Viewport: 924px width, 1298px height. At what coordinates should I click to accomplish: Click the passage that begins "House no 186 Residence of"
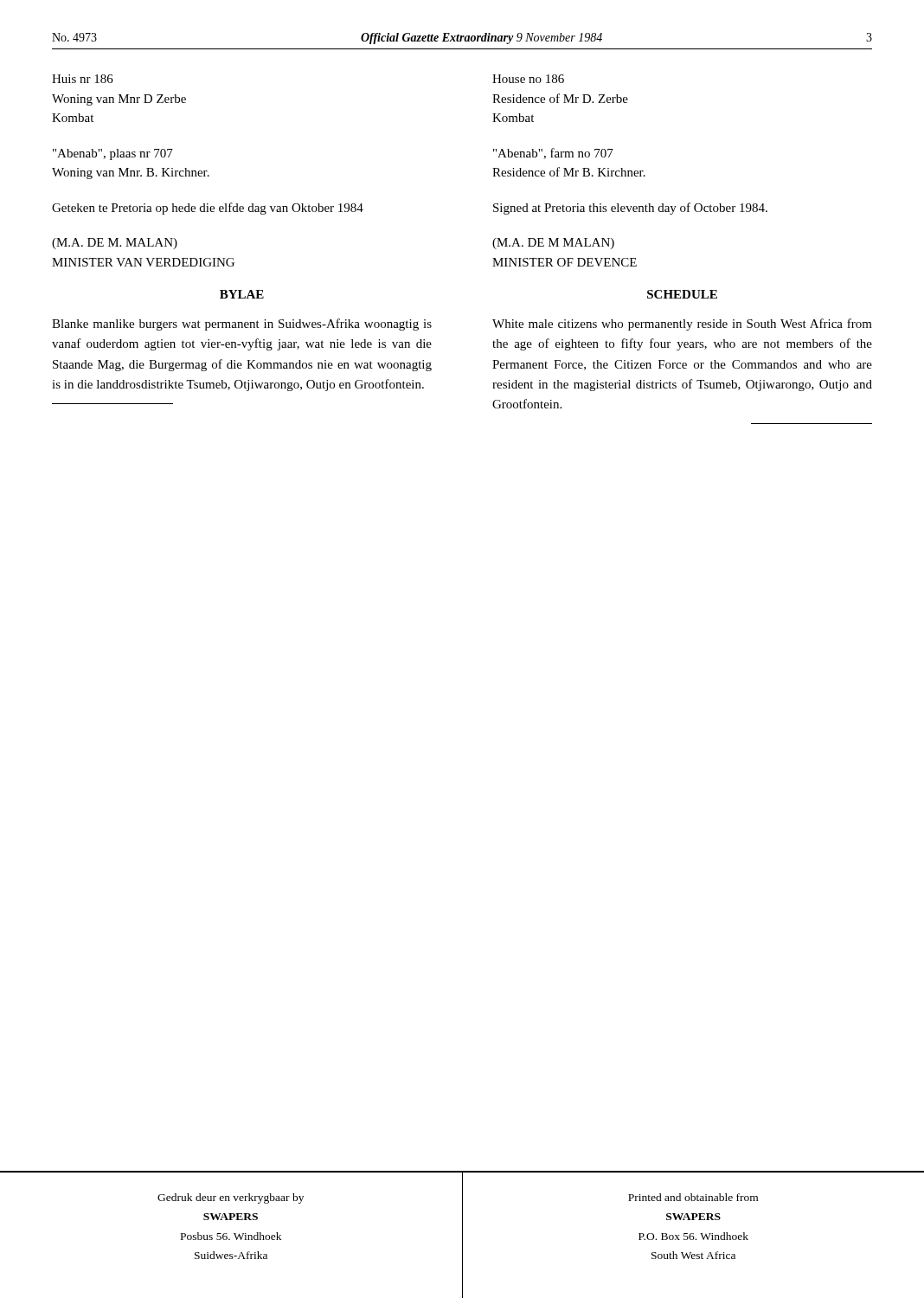click(560, 98)
